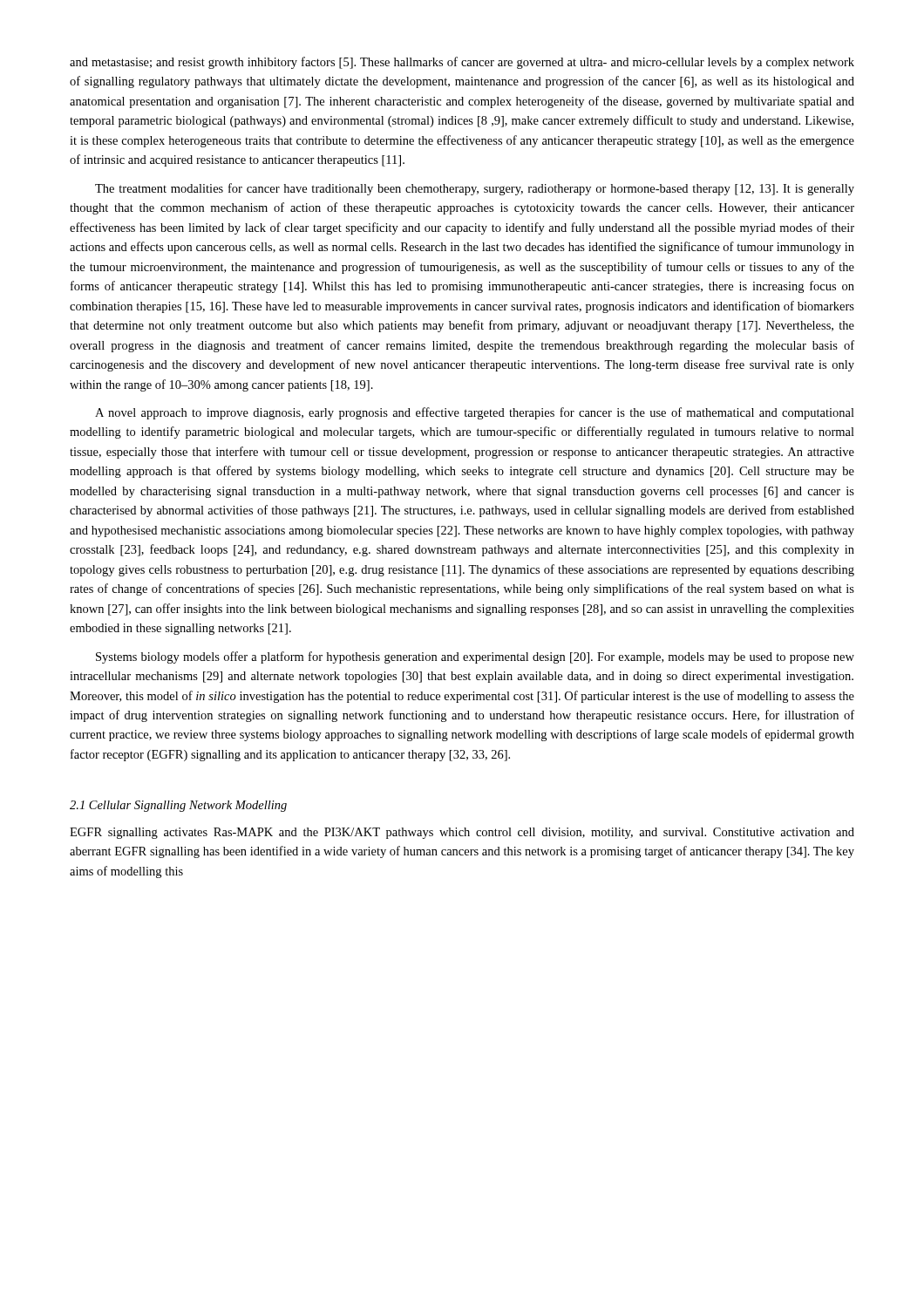Screen dimensions: 1308x924
Task: Select the text block that reads "A novel approach to improve diagnosis, early"
Action: 462,520
